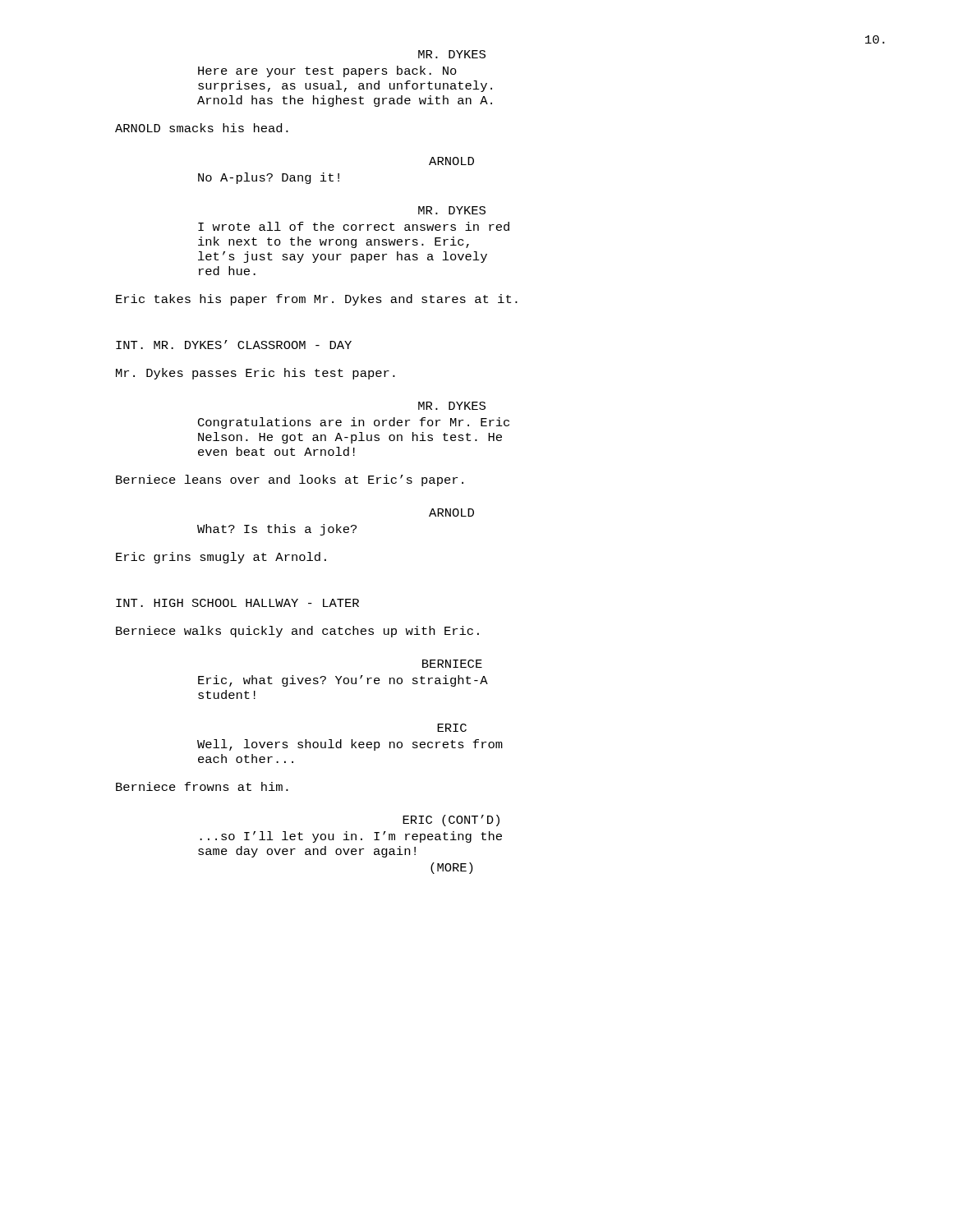Screen dimensions: 1232x953
Task: Select the region starting "MR. DYKES Here are your"
Action: (x=452, y=78)
